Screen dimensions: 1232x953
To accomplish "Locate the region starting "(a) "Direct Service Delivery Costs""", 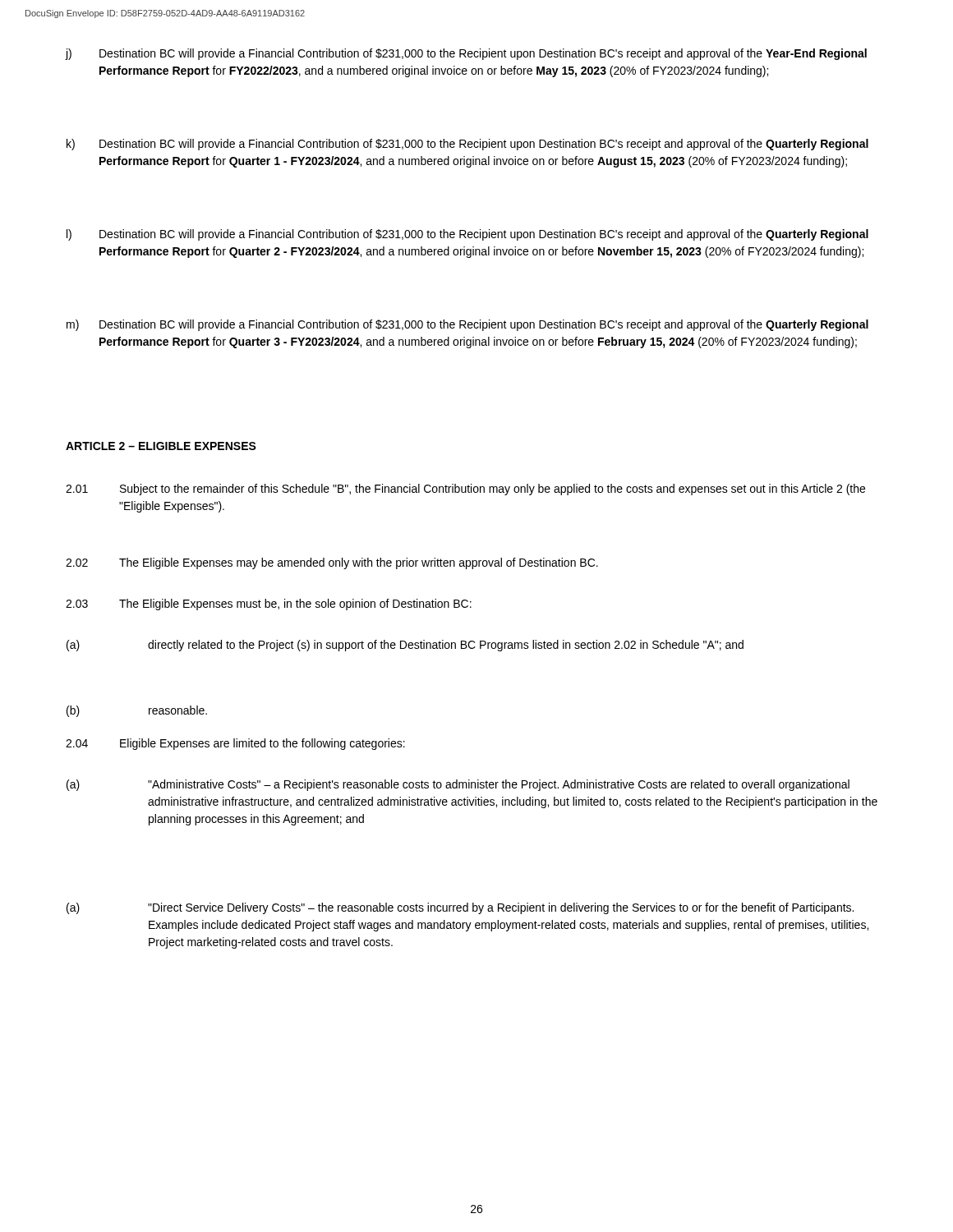I will 476,925.
